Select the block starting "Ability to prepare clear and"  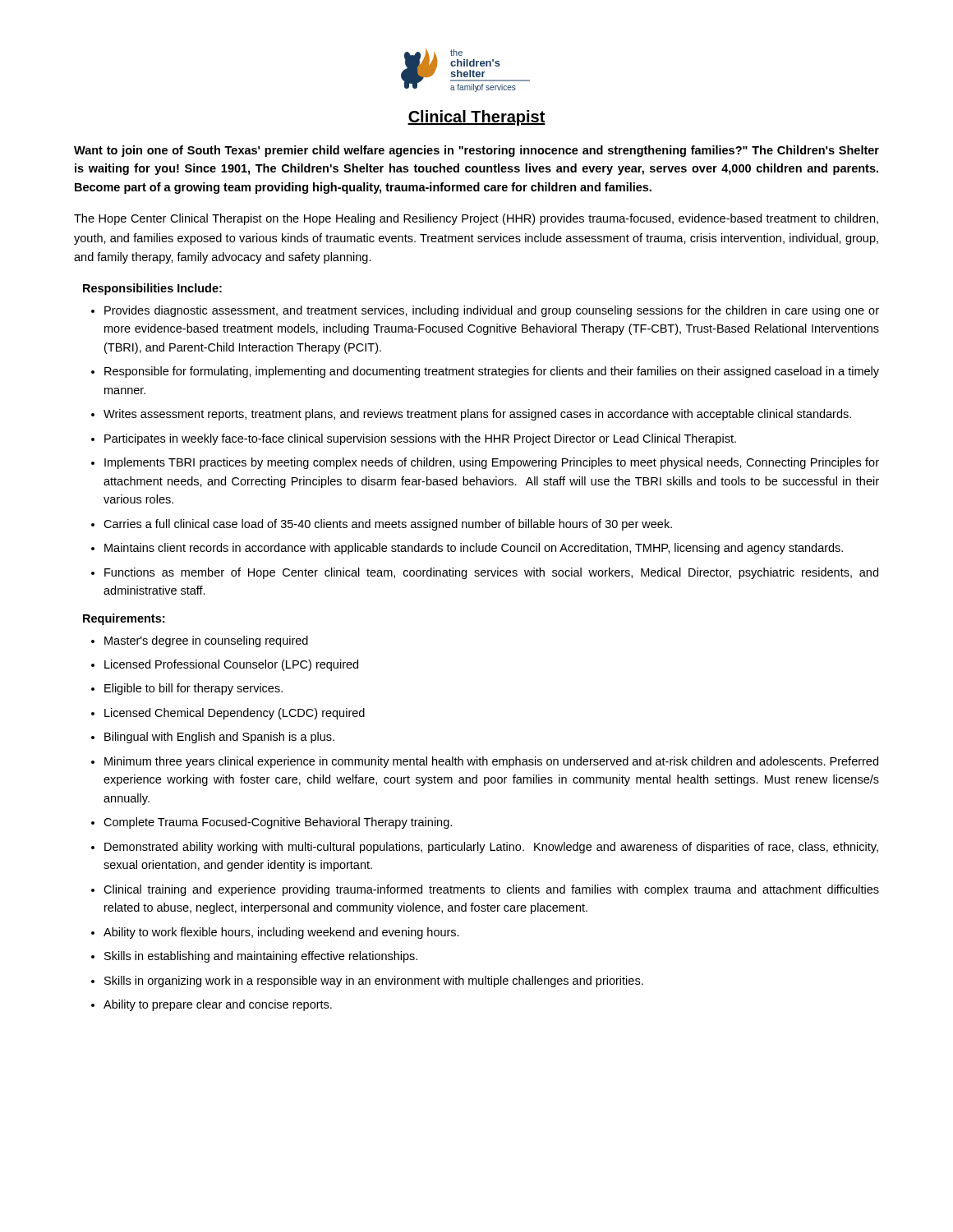click(218, 1005)
